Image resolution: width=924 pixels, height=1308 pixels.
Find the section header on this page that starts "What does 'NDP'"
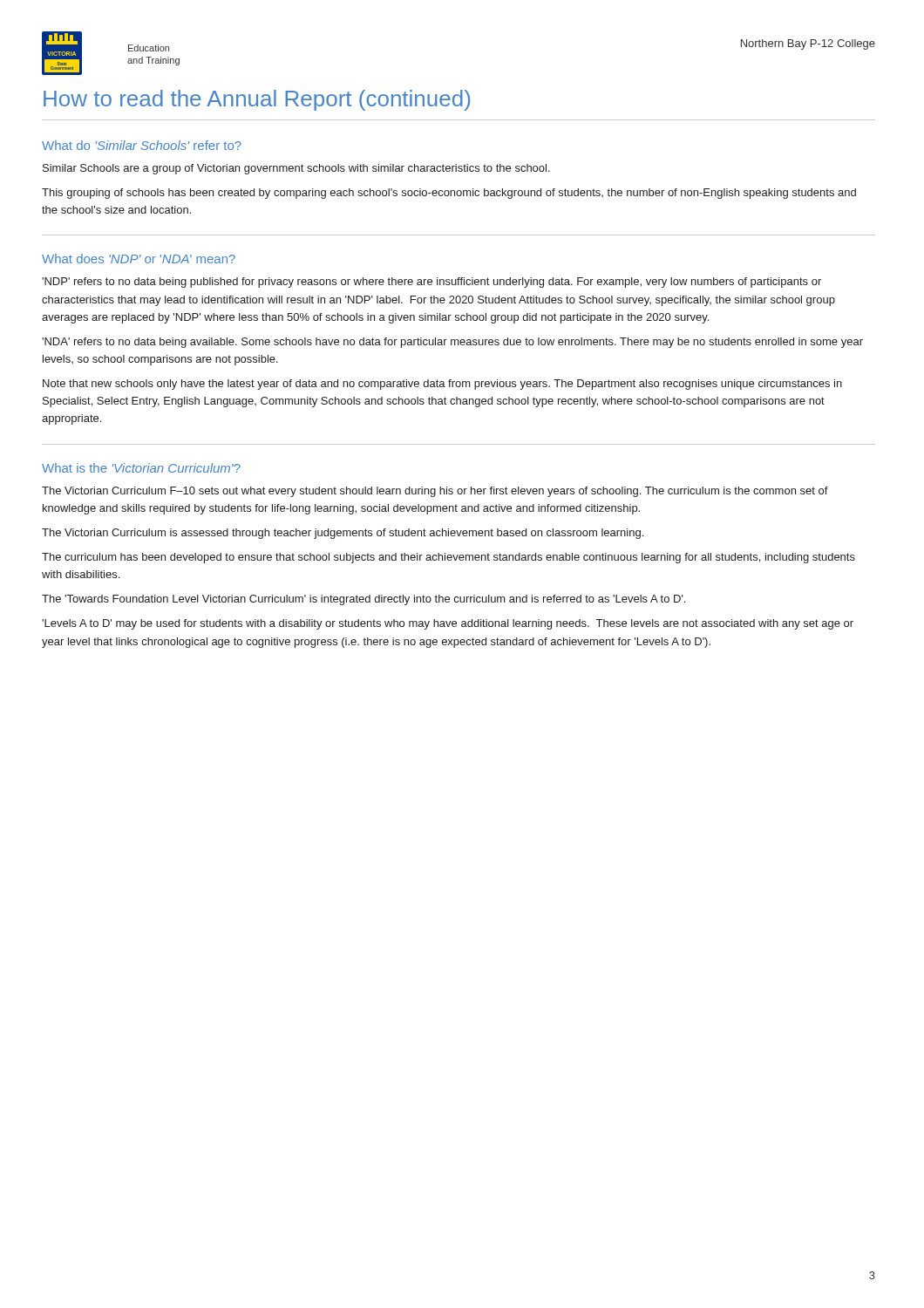pos(139,259)
